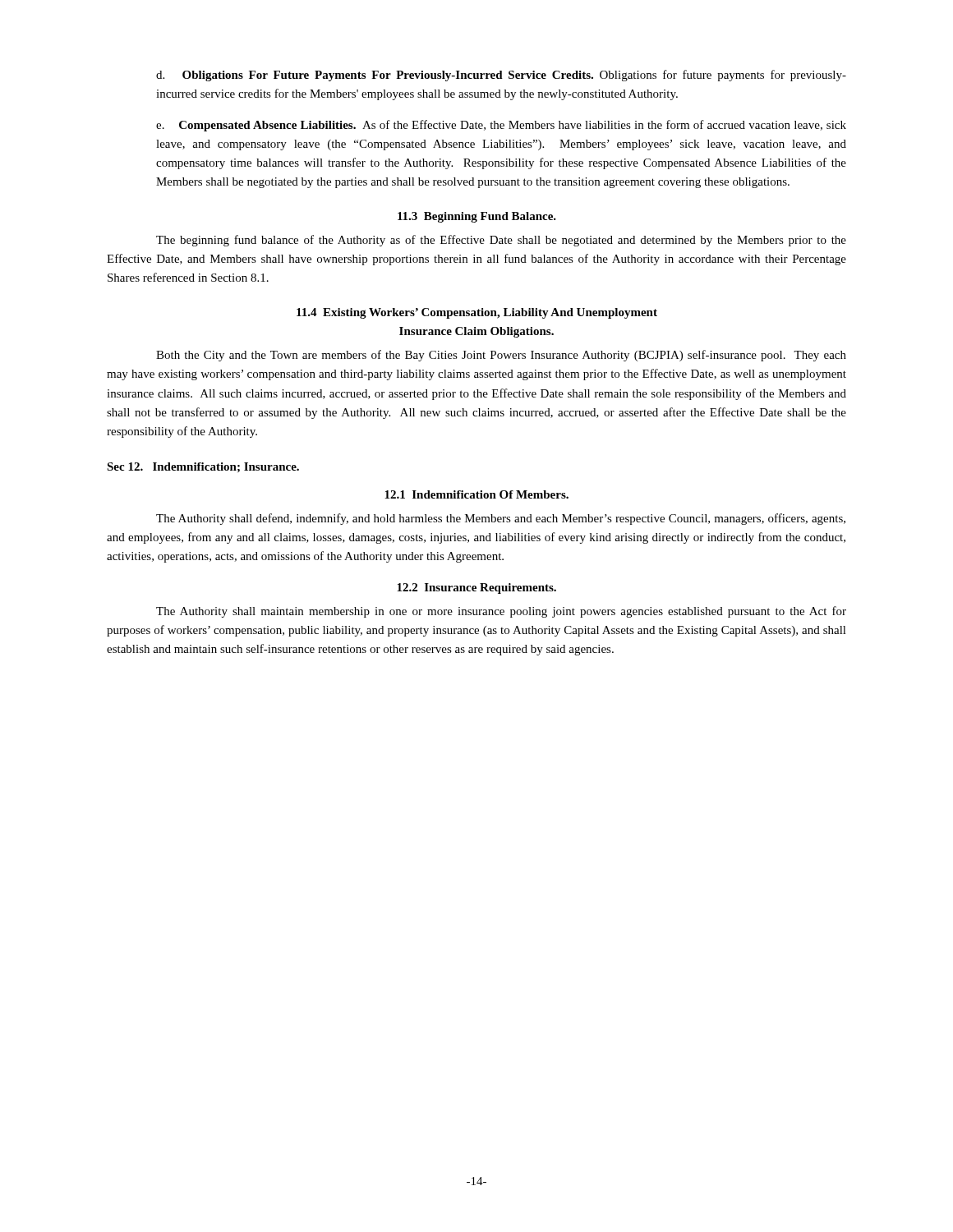Viewport: 953px width, 1232px height.
Task: Select the element starting "Sec 12. Indemnification; Insurance."
Action: pyautogui.click(x=203, y=467)
